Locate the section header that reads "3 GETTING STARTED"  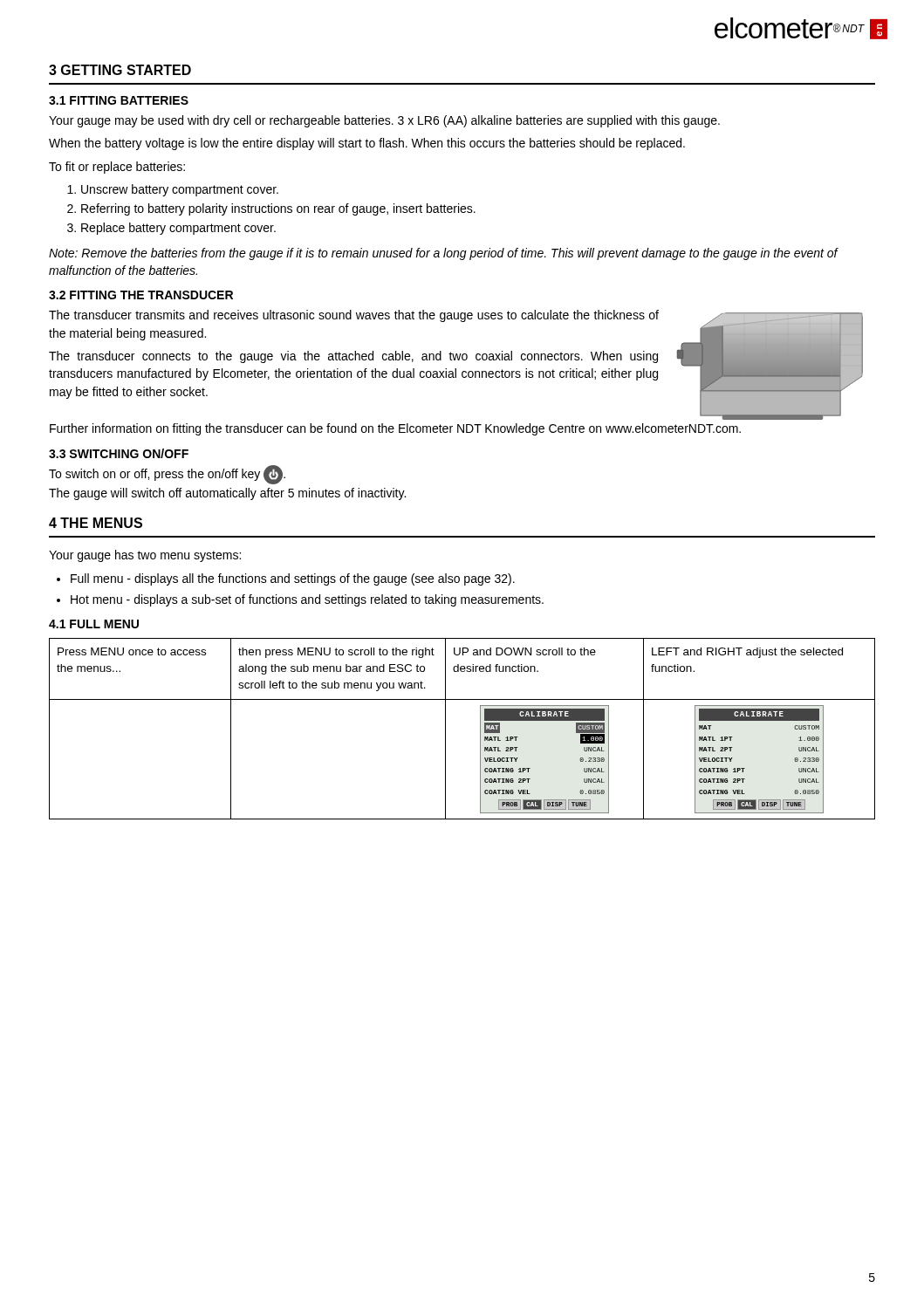pos(120,70)
